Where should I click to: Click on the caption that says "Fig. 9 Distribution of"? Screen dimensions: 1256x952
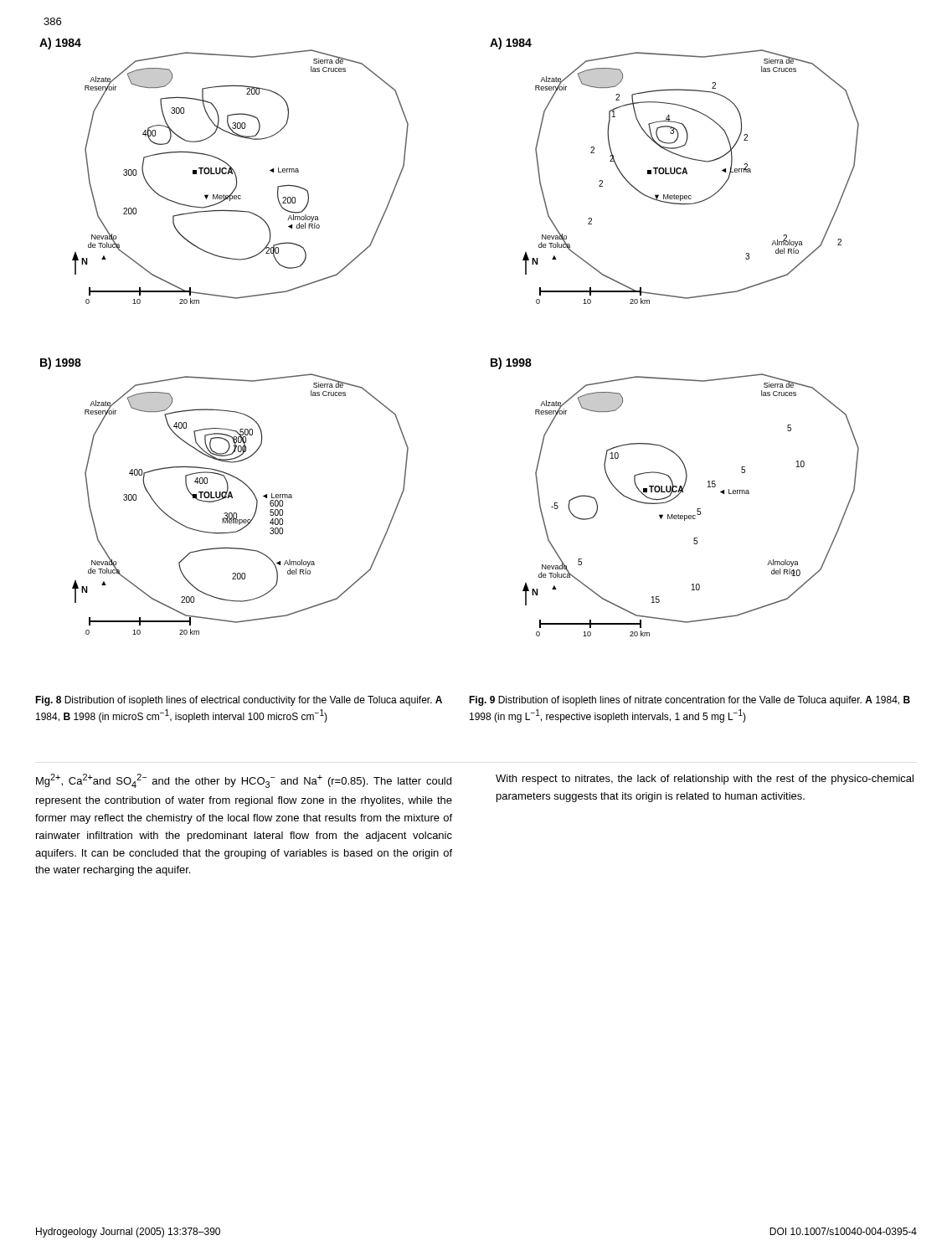(x=690, y=709)
